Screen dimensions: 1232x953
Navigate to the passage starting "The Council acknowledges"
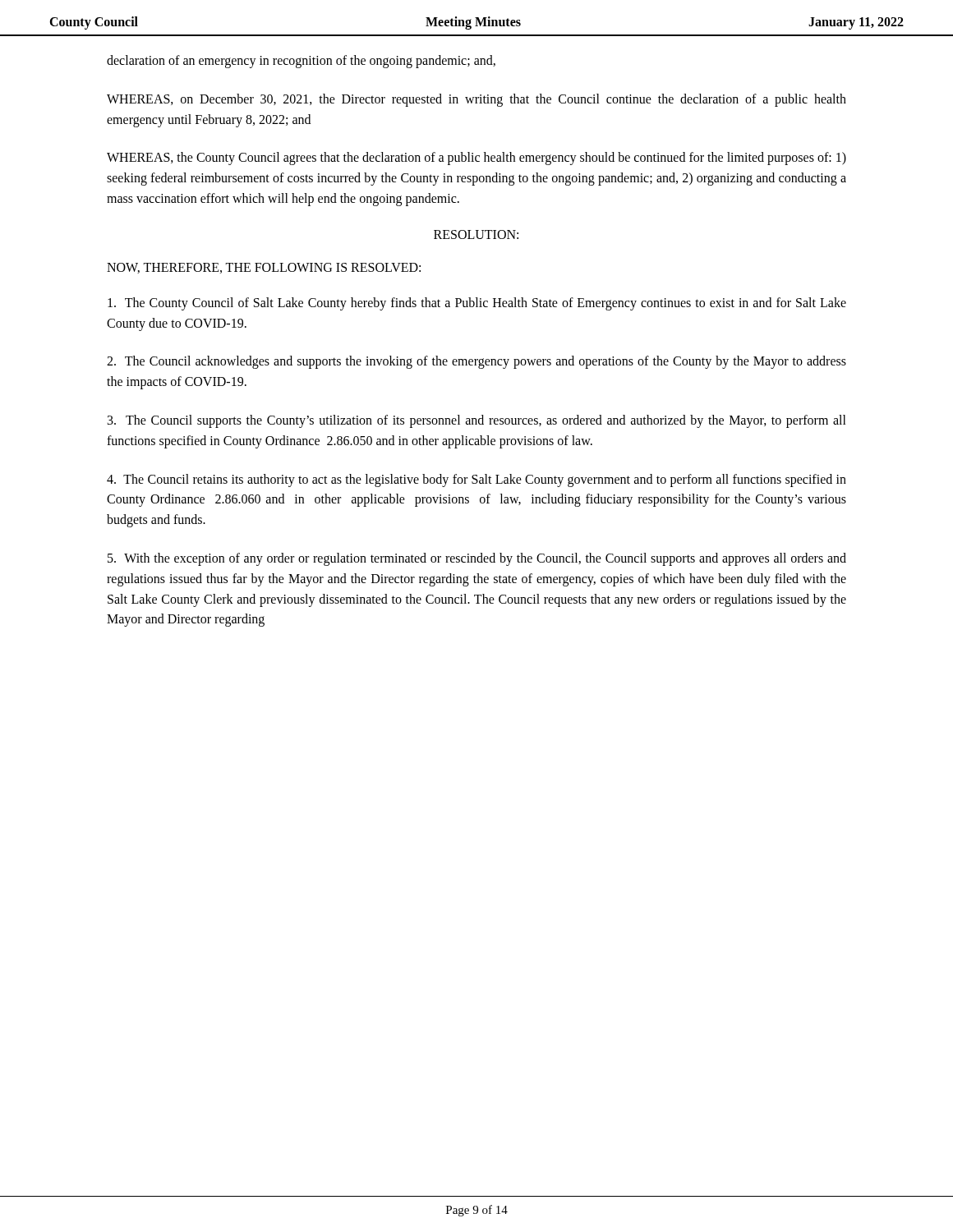coord(476,371)
